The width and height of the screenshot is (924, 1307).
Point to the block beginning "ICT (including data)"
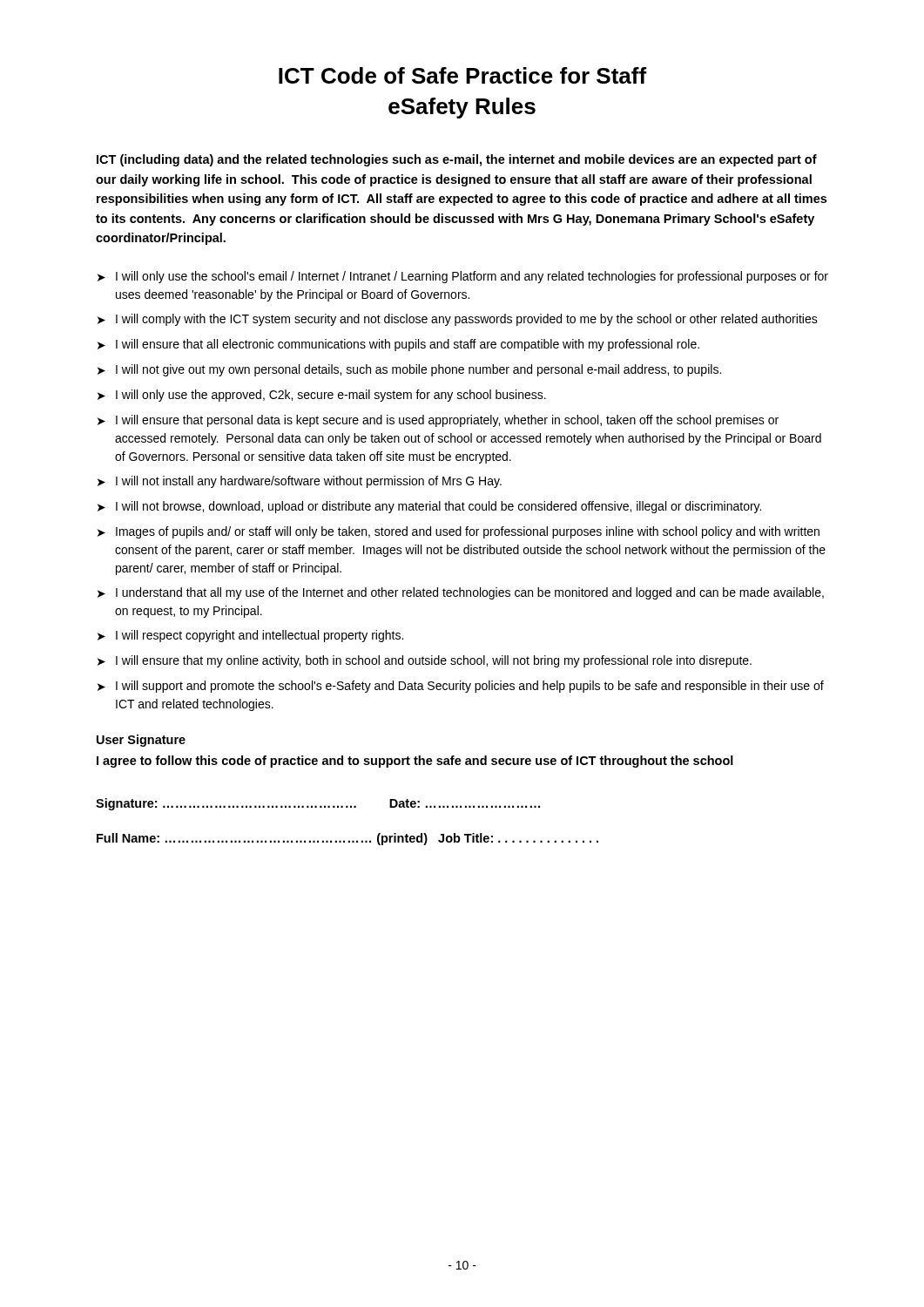pos(462,199)
